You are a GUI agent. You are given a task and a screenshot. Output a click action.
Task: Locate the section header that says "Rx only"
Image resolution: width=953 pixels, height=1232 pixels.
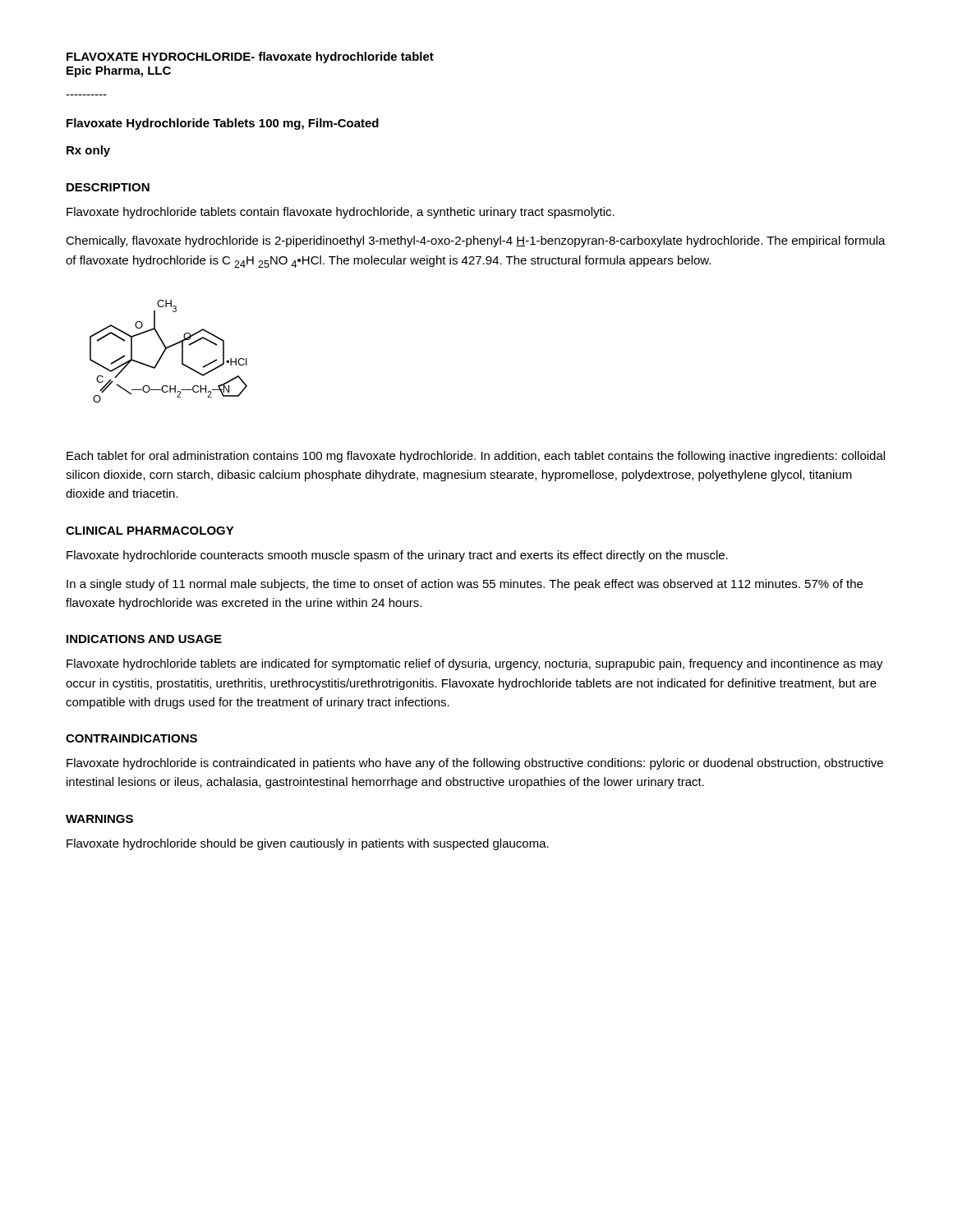click(88, 150)
